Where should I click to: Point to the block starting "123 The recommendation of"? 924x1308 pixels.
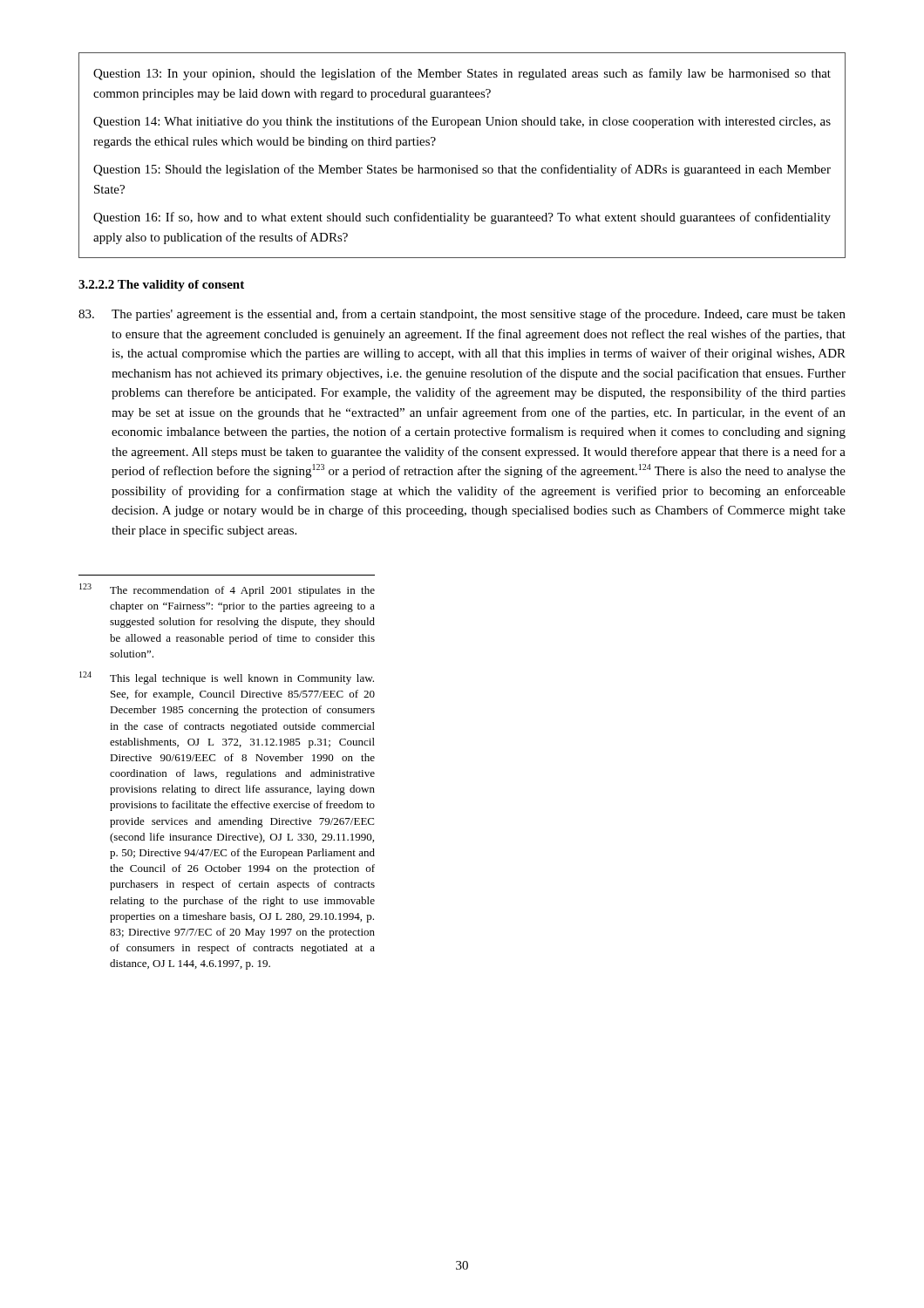[227, 622]
